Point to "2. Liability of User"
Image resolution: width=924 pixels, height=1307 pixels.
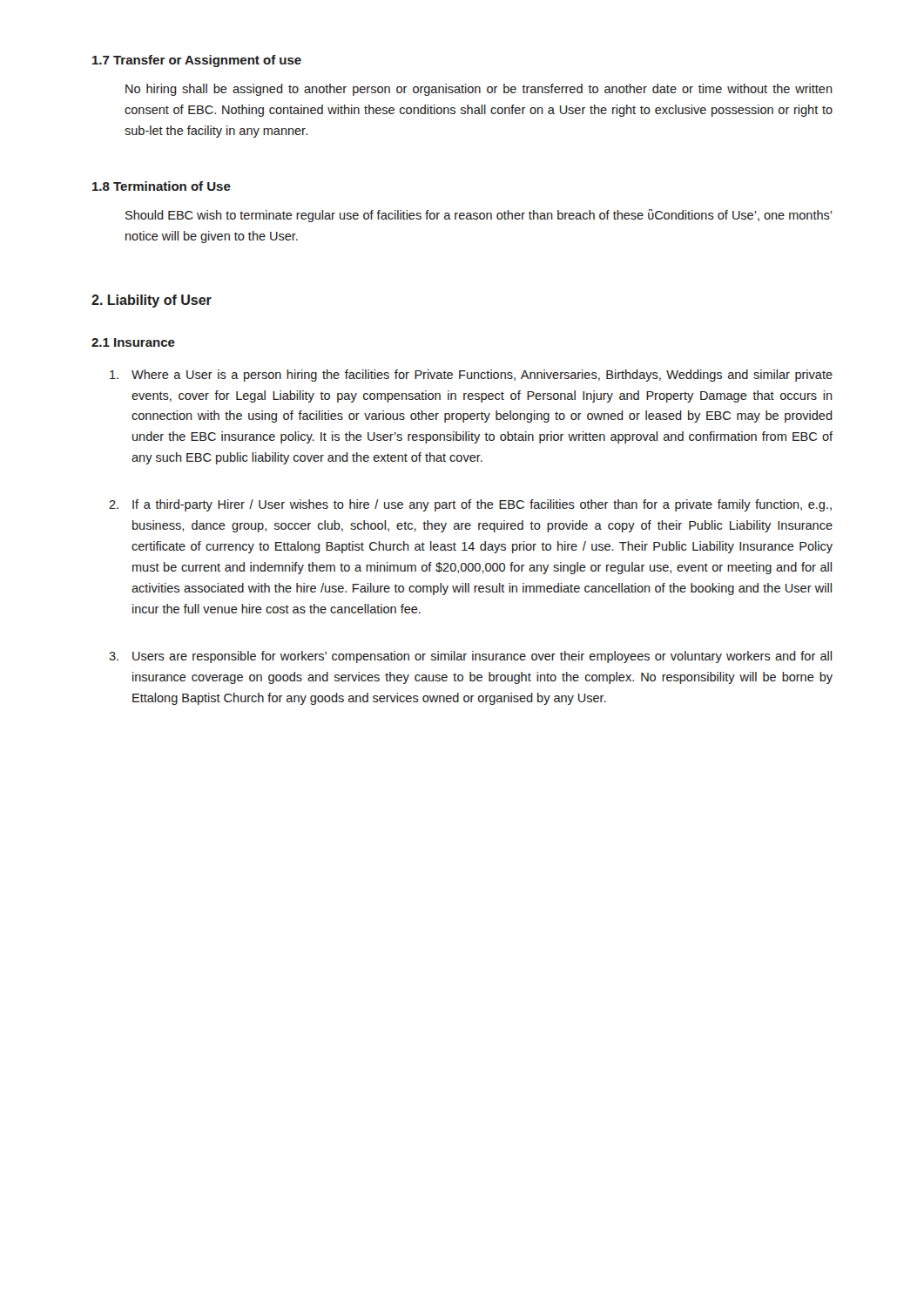tap(151, 300)
